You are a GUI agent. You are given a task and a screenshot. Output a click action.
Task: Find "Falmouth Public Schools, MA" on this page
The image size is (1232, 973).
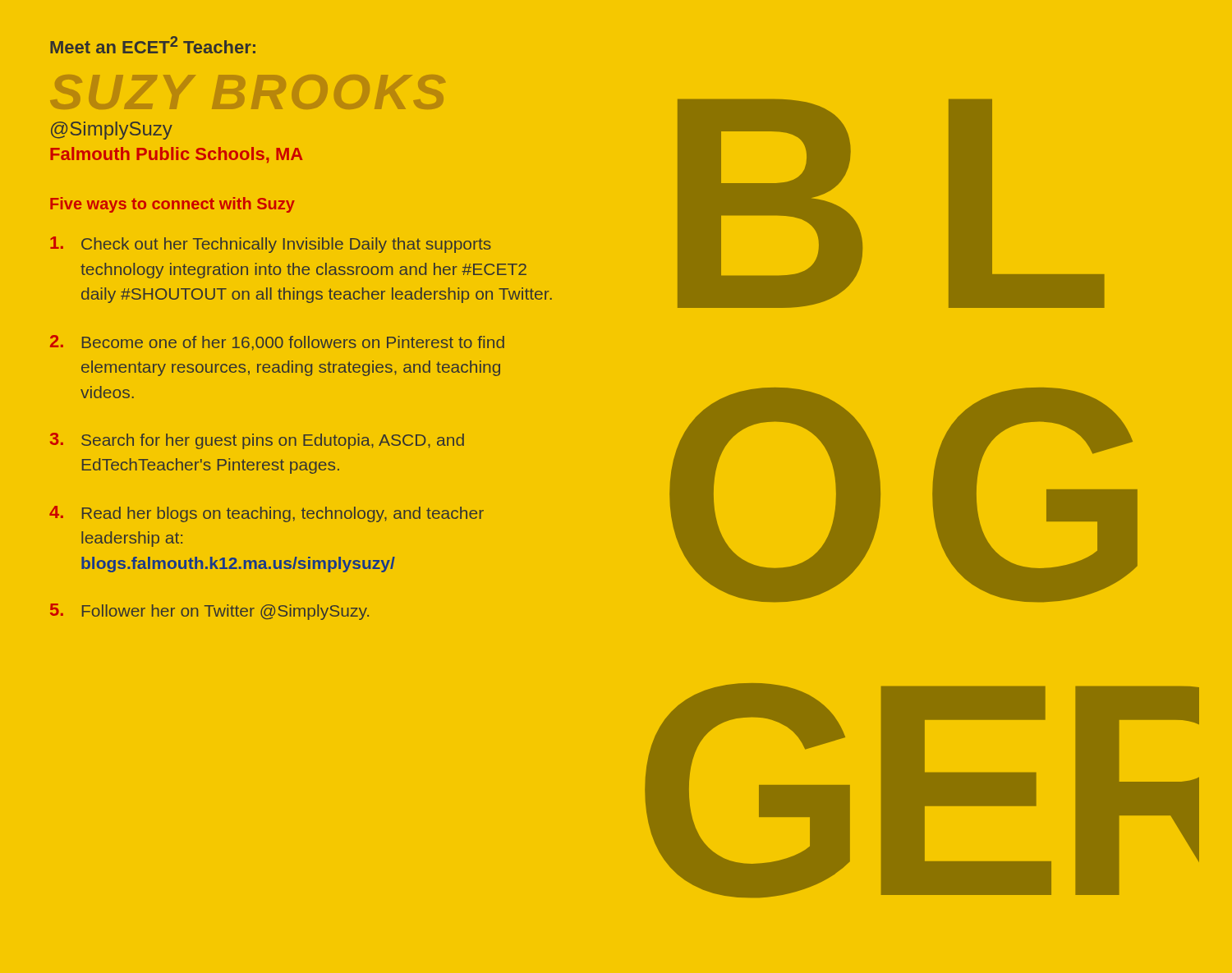[176, 154]
